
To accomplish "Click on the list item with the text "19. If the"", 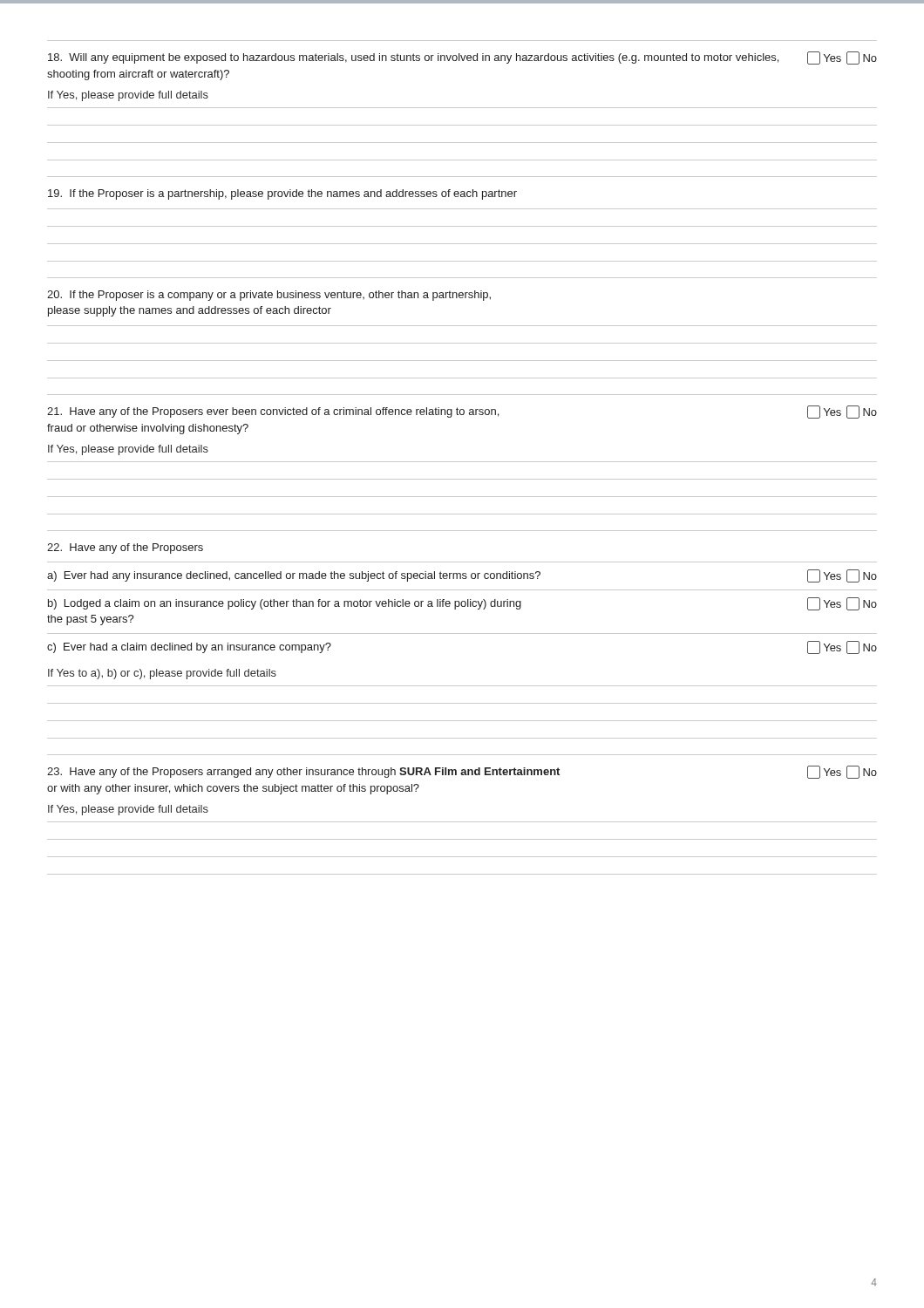I will (462, 223).
